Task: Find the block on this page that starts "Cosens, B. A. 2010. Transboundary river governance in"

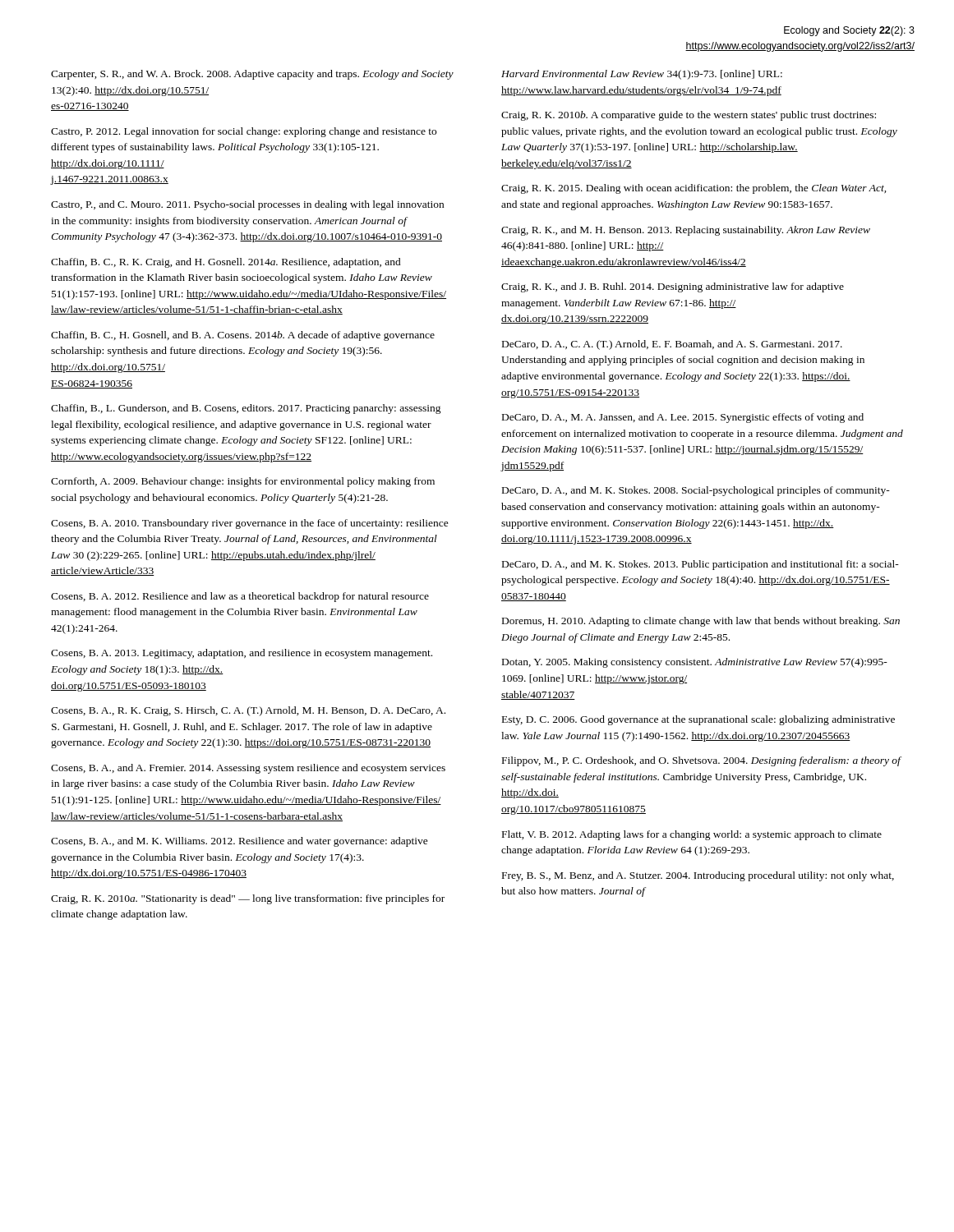Action: 250,546
